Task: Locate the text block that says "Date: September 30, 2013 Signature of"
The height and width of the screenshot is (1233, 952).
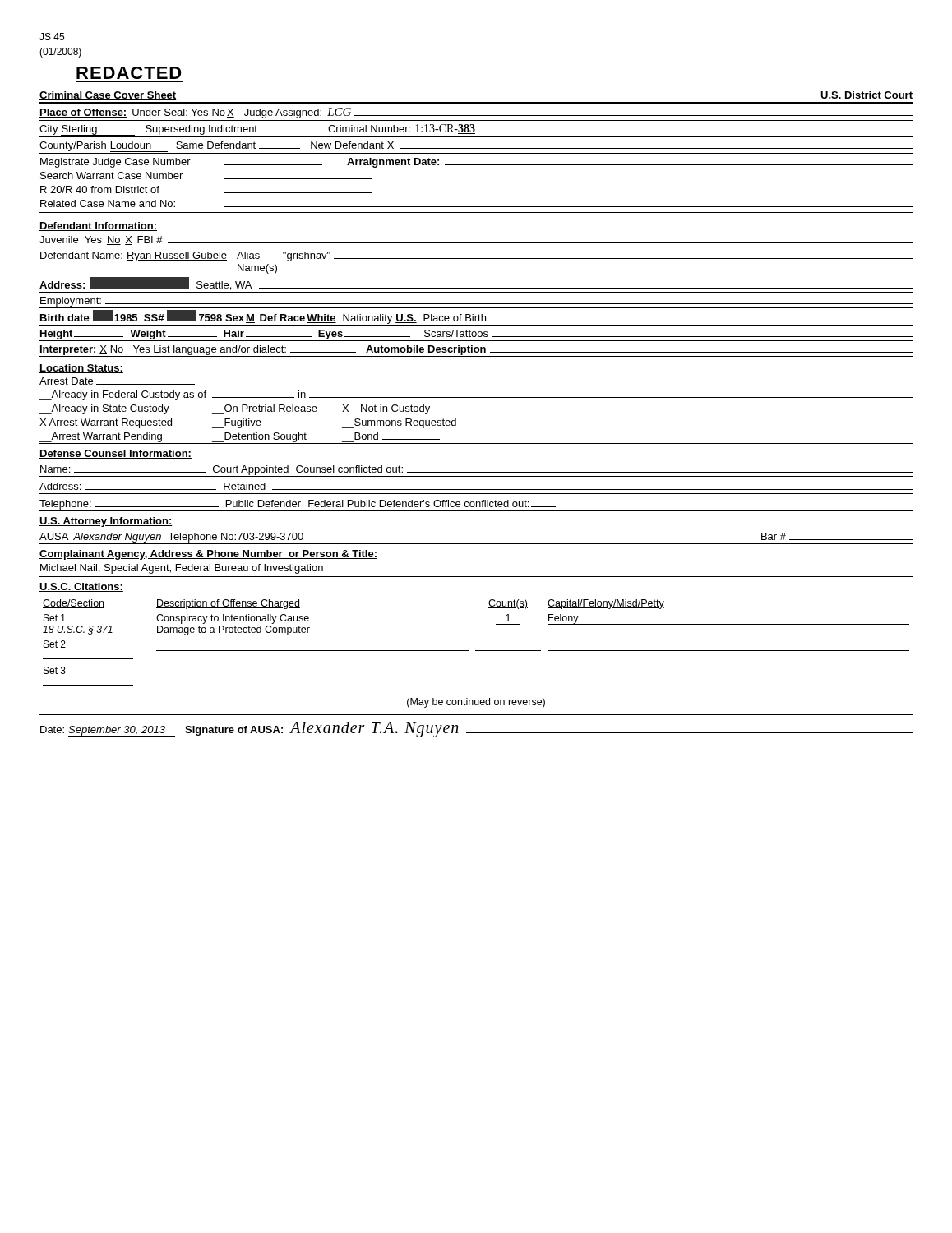Action: pyautogui.click(x=476, y=728)
